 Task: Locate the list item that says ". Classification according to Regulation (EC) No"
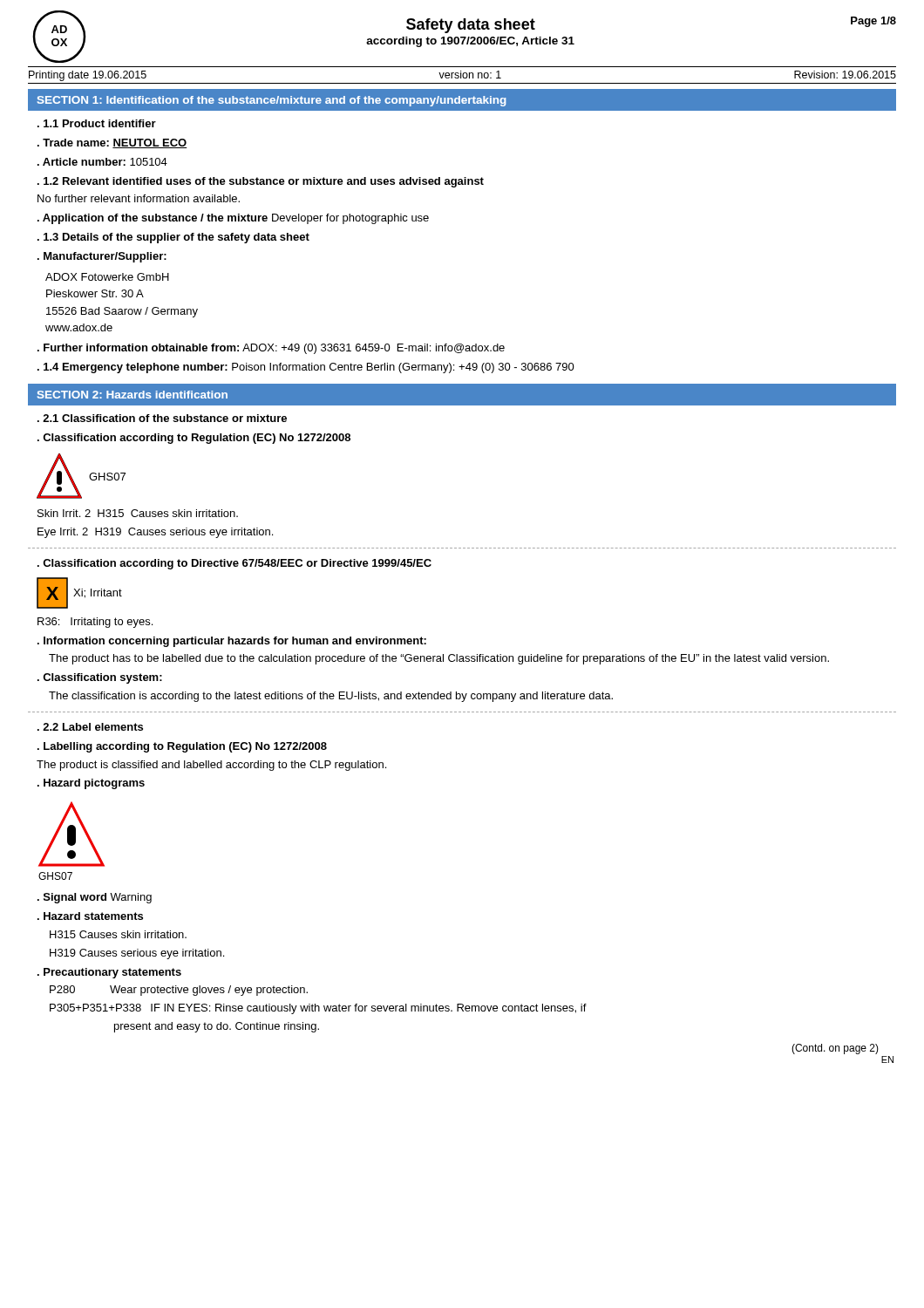tap(194, 439)
